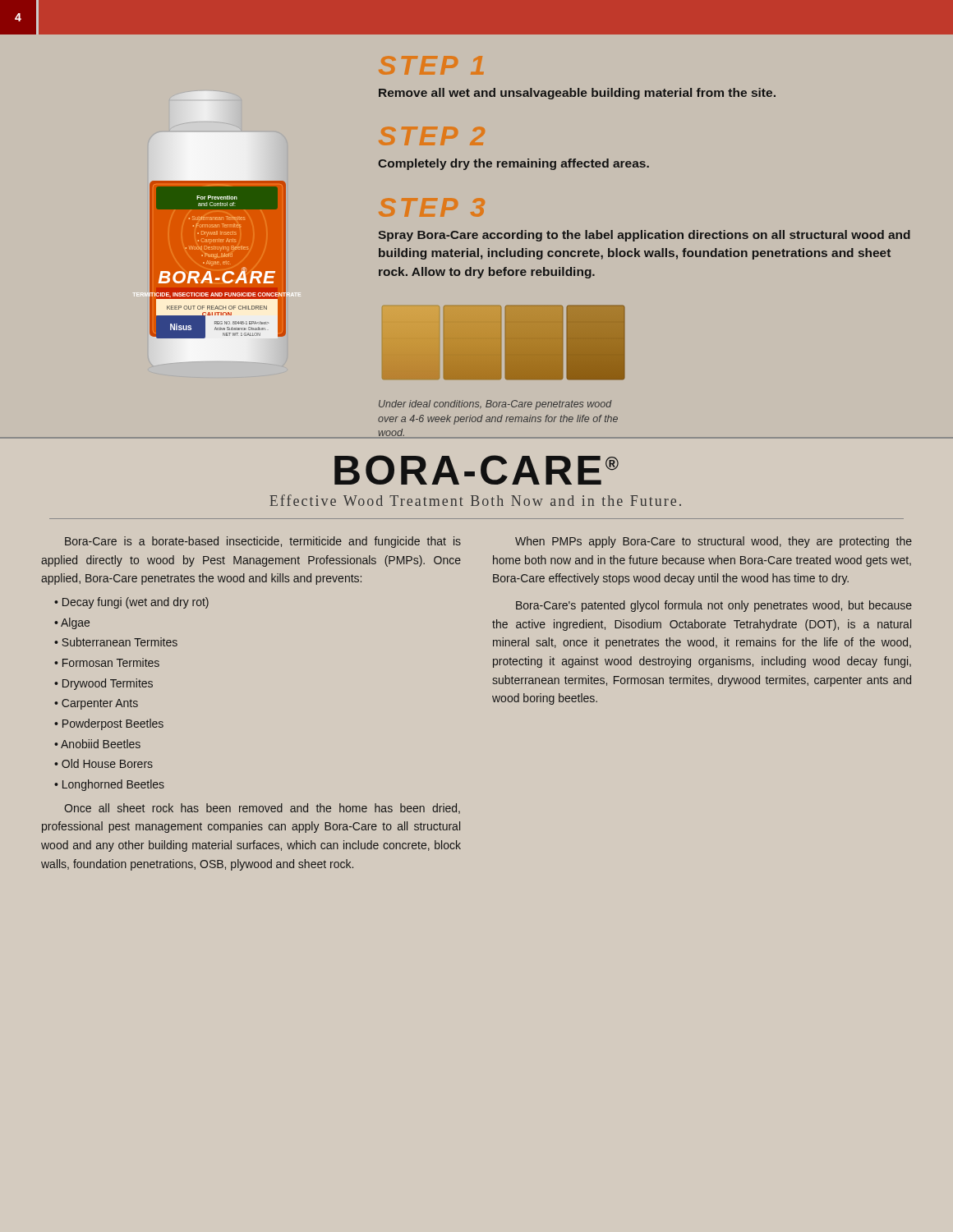Select the block starting "STEP 2"
The image size is (953, 1232).
(433, 136)
